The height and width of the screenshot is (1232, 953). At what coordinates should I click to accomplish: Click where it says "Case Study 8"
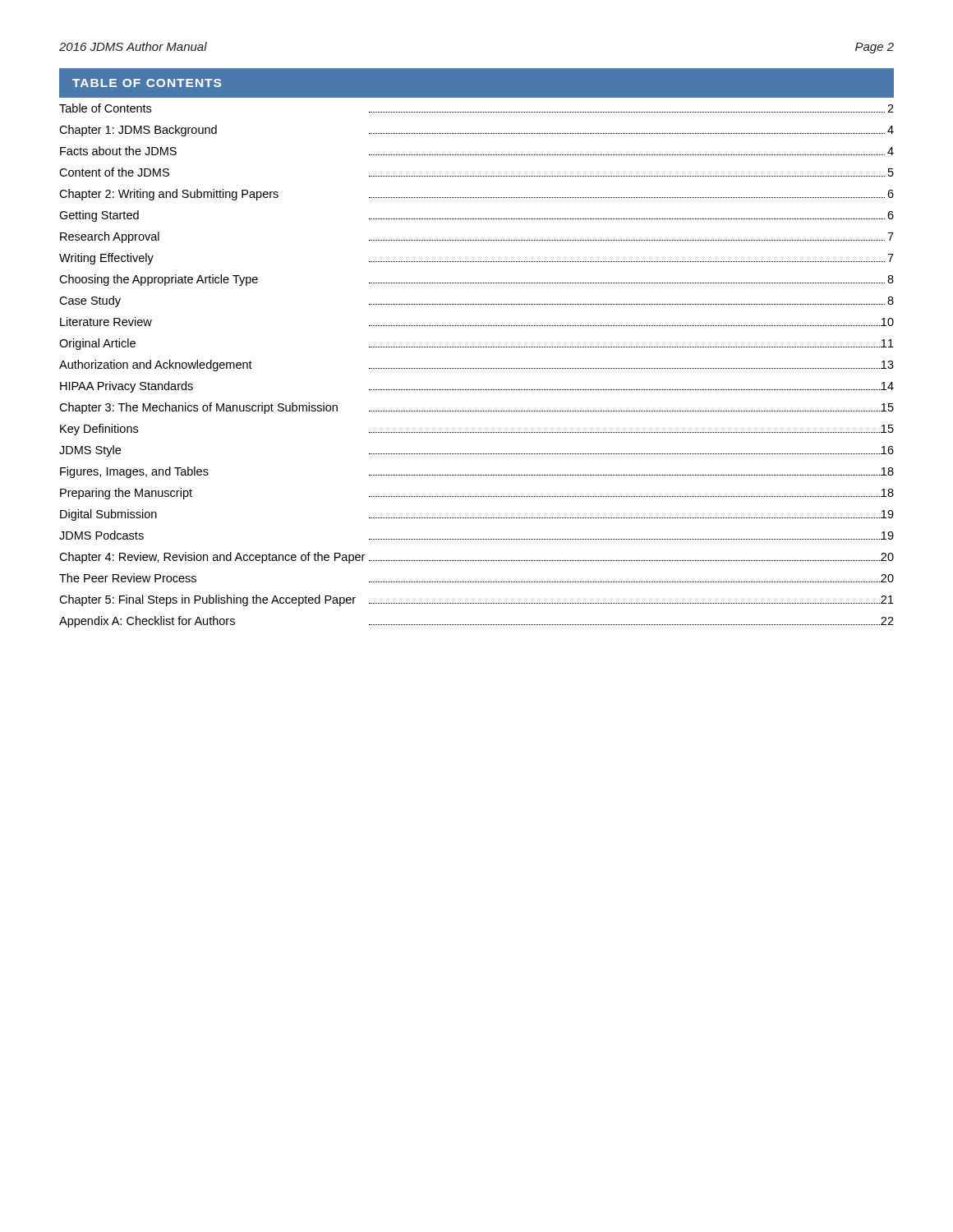(x=476, y=301)
